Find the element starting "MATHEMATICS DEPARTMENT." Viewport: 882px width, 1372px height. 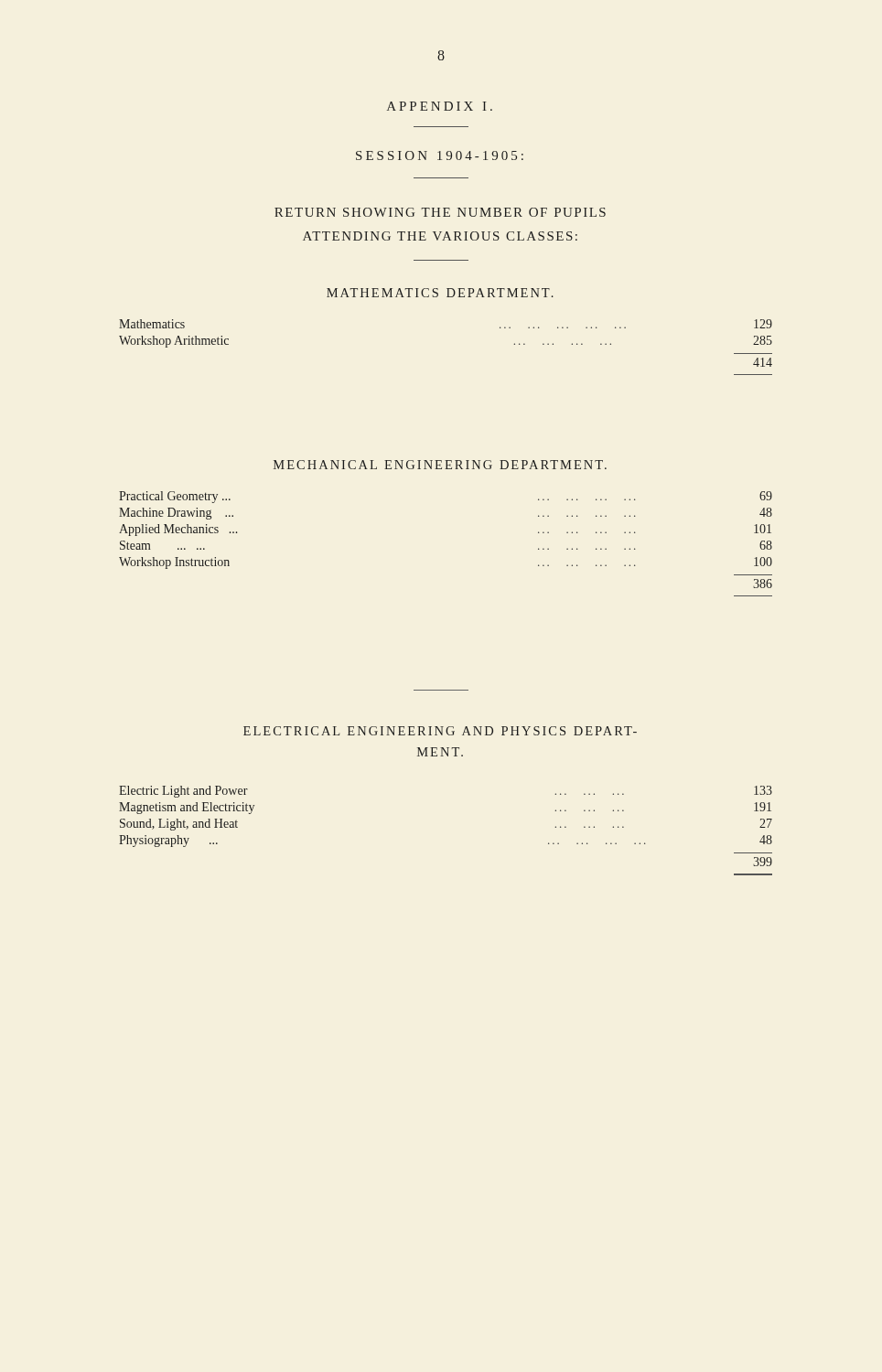tap(441, 293)
